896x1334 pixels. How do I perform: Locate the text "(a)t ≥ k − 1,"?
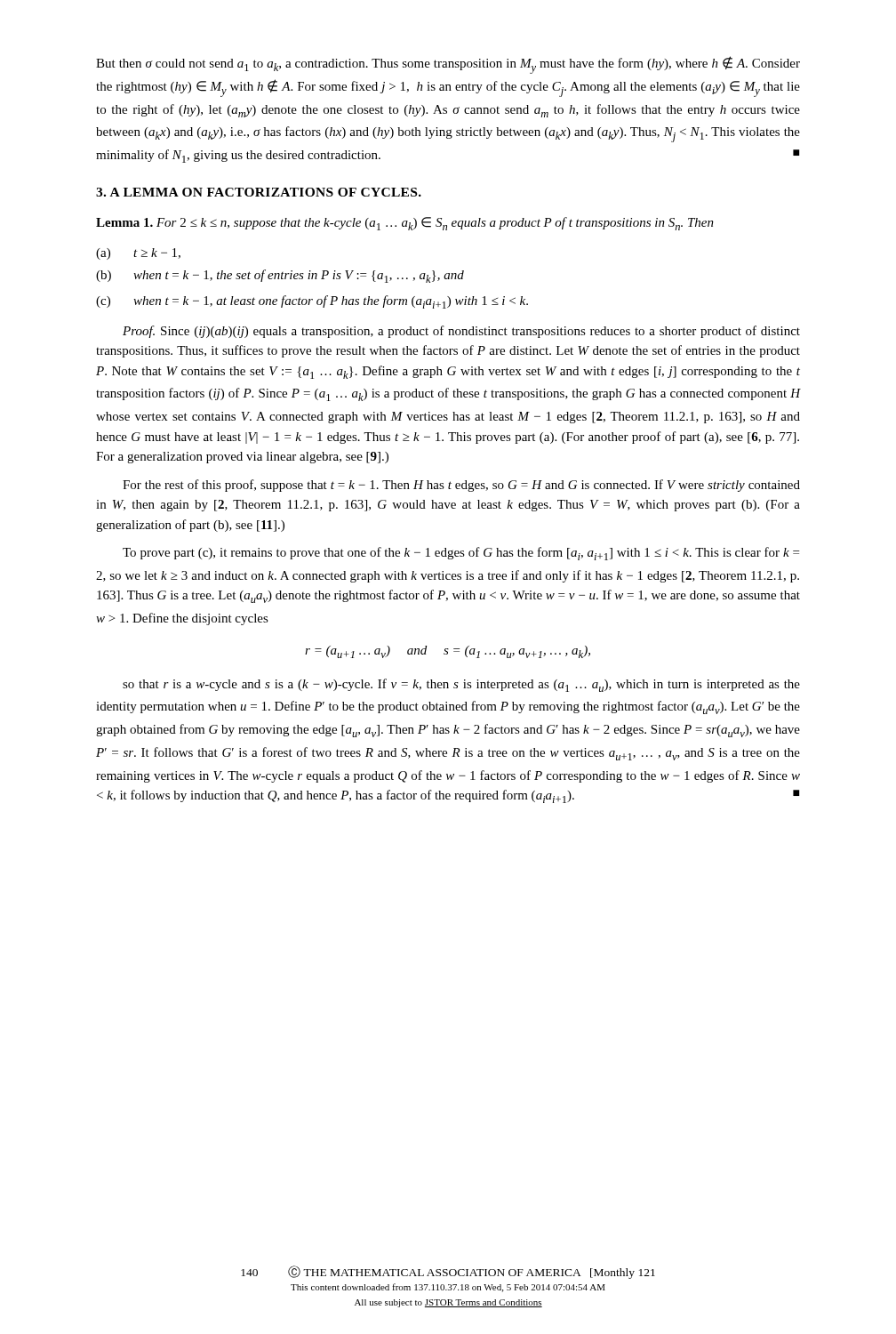pos(139,252)
